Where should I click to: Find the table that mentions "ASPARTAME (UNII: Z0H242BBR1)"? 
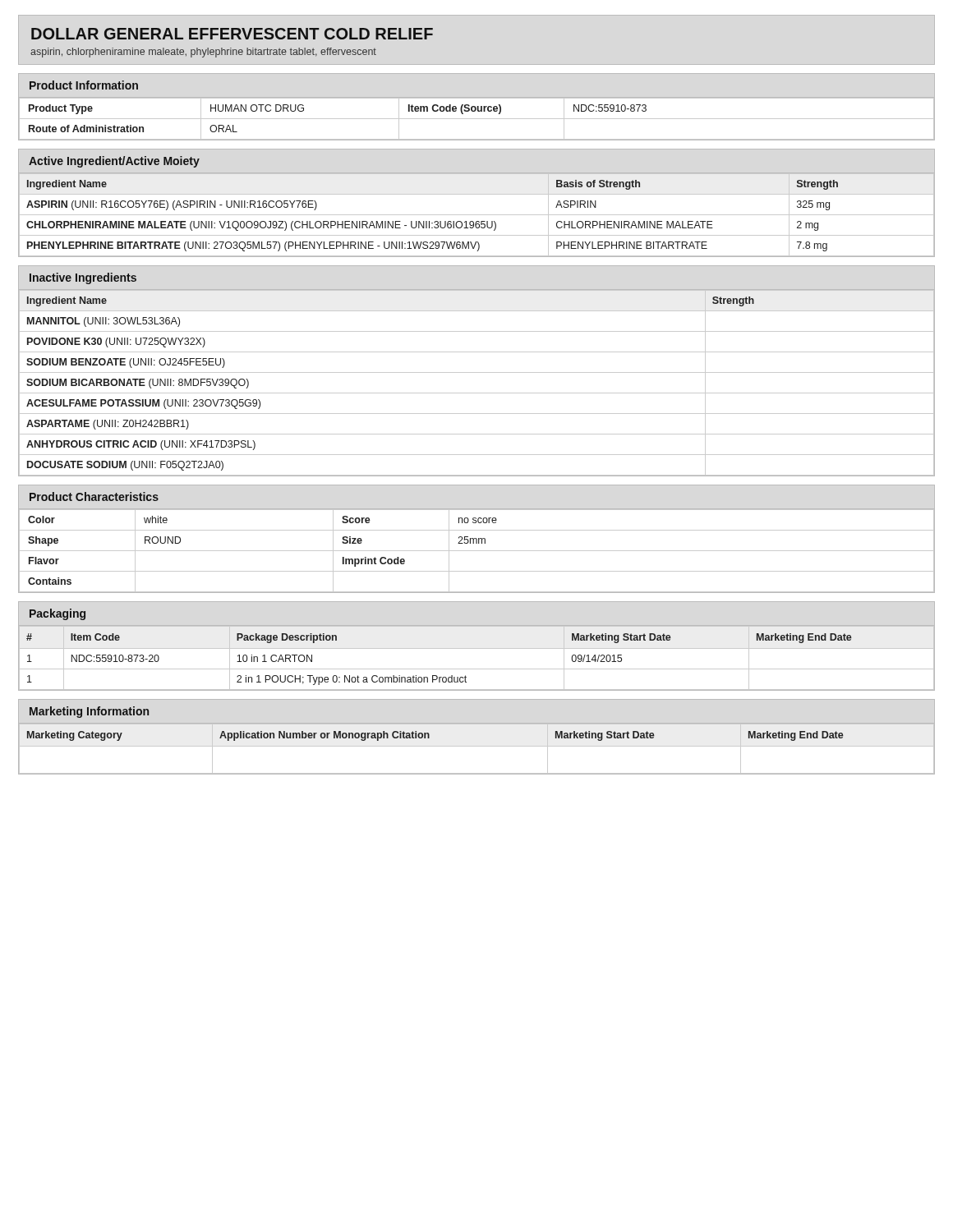[x=476, y=383]
